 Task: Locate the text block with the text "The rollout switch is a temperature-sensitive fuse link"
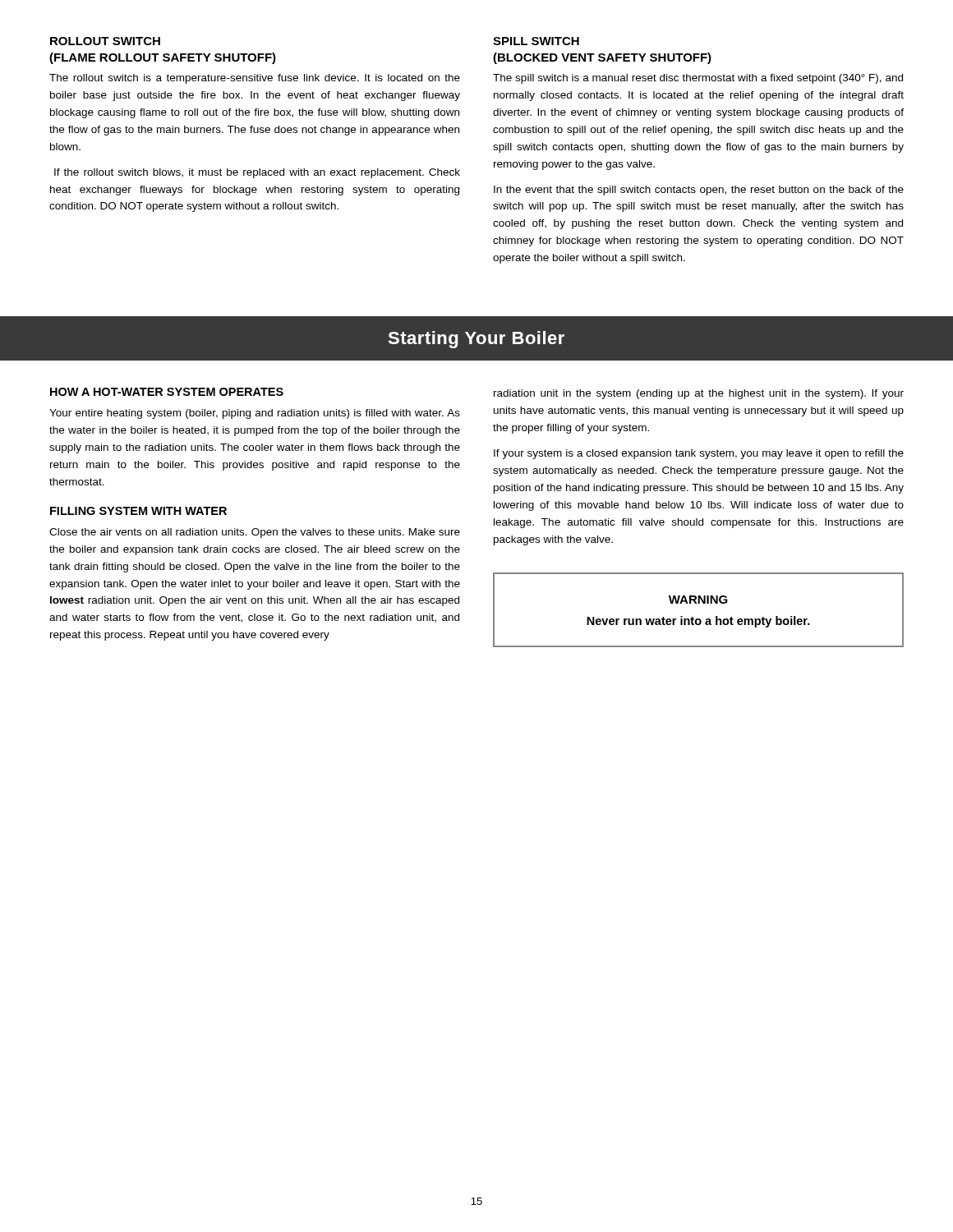[x=255, y=143]
